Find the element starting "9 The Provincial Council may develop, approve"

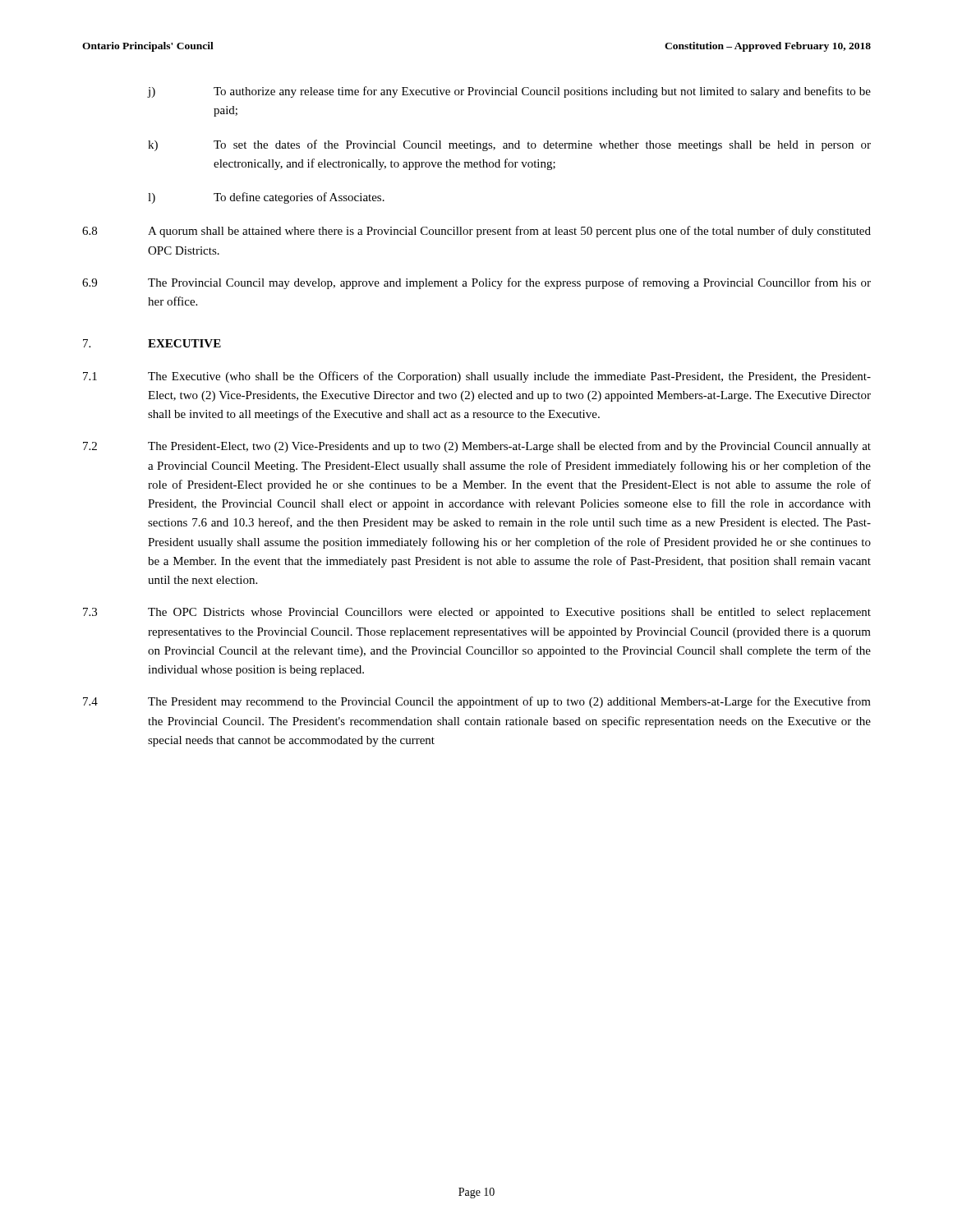476,292
